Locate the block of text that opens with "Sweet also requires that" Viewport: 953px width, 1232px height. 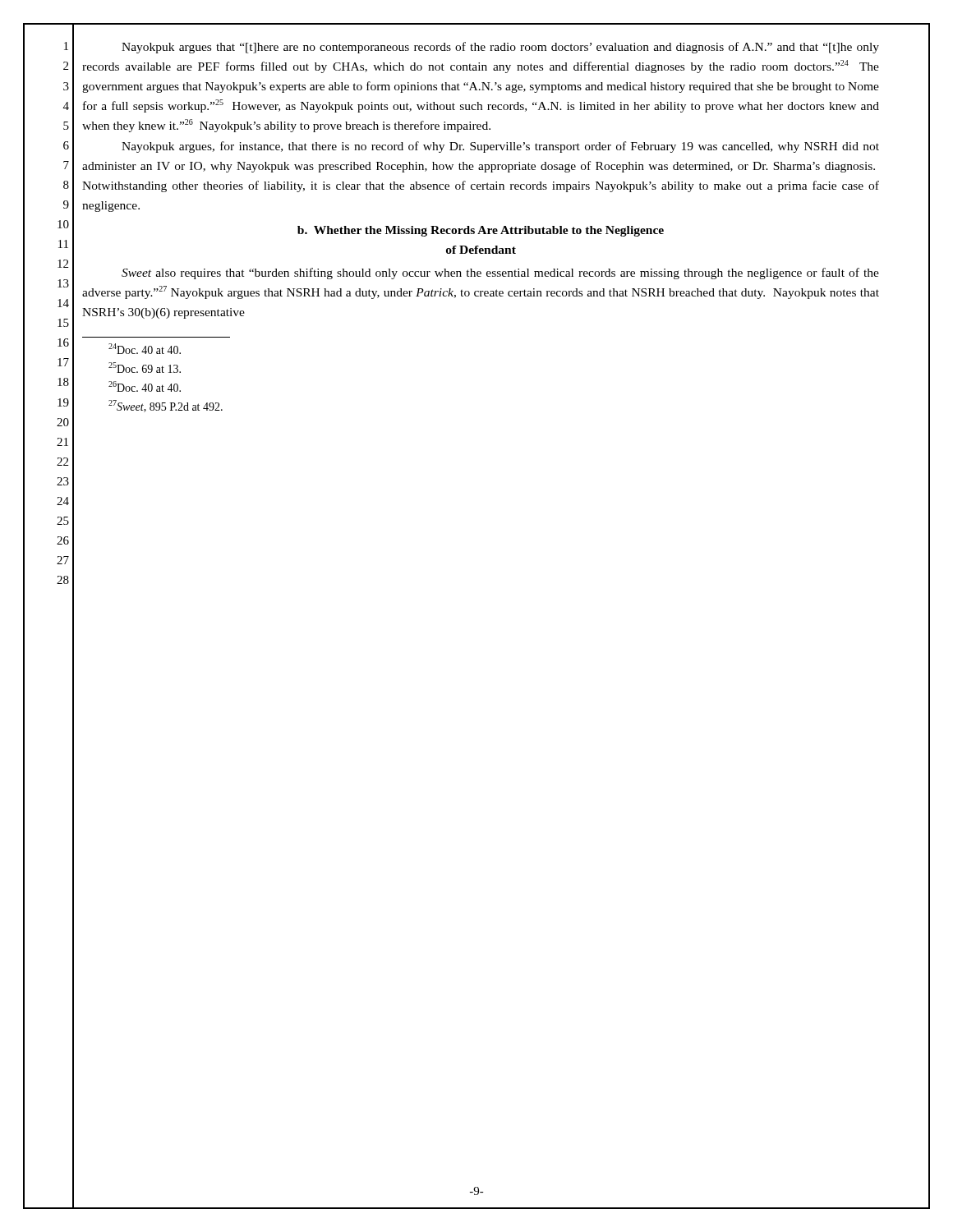pos(481,292)
